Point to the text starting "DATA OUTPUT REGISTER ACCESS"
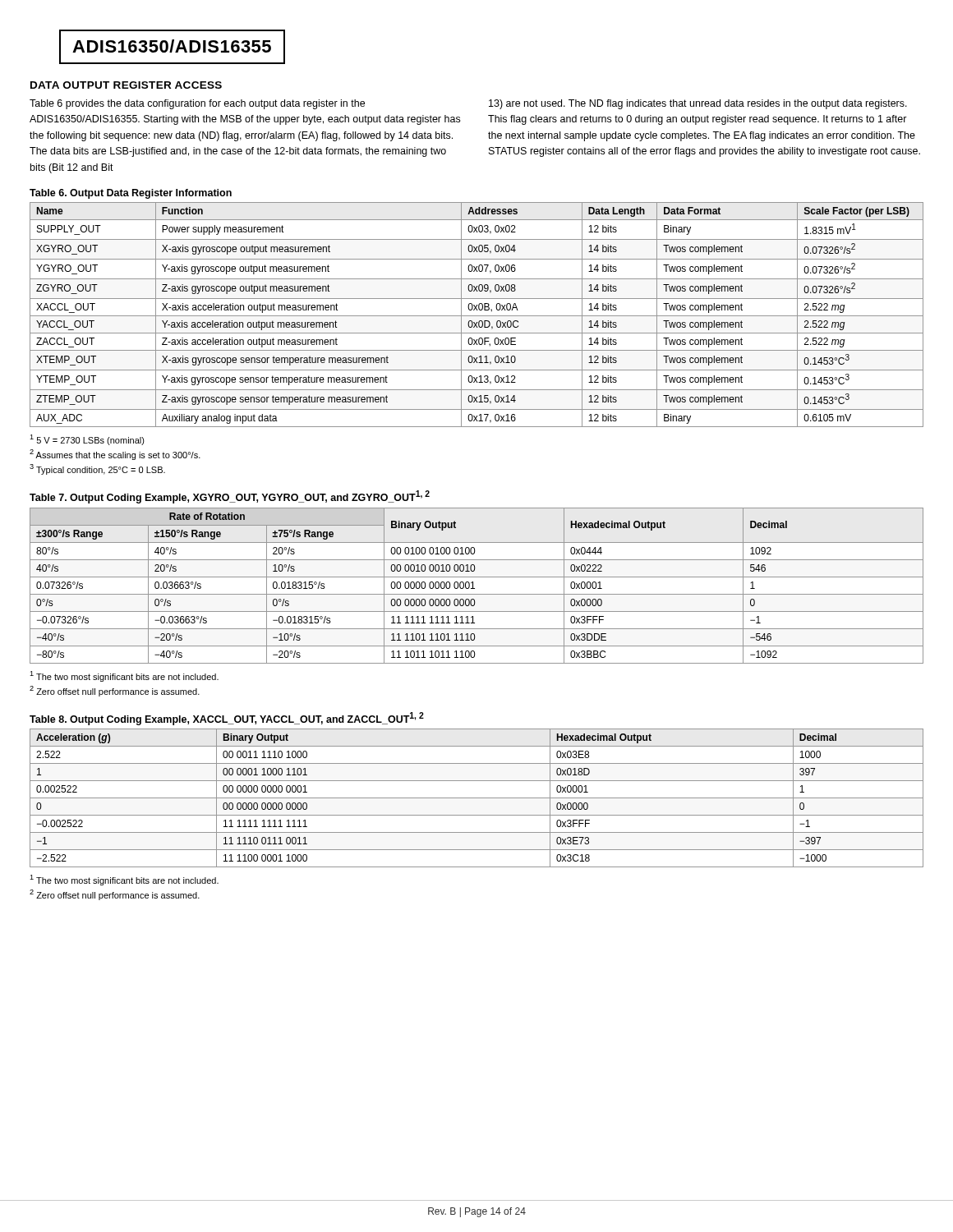The height and width of the screenshot is (1232, 953). click(126, 85)
